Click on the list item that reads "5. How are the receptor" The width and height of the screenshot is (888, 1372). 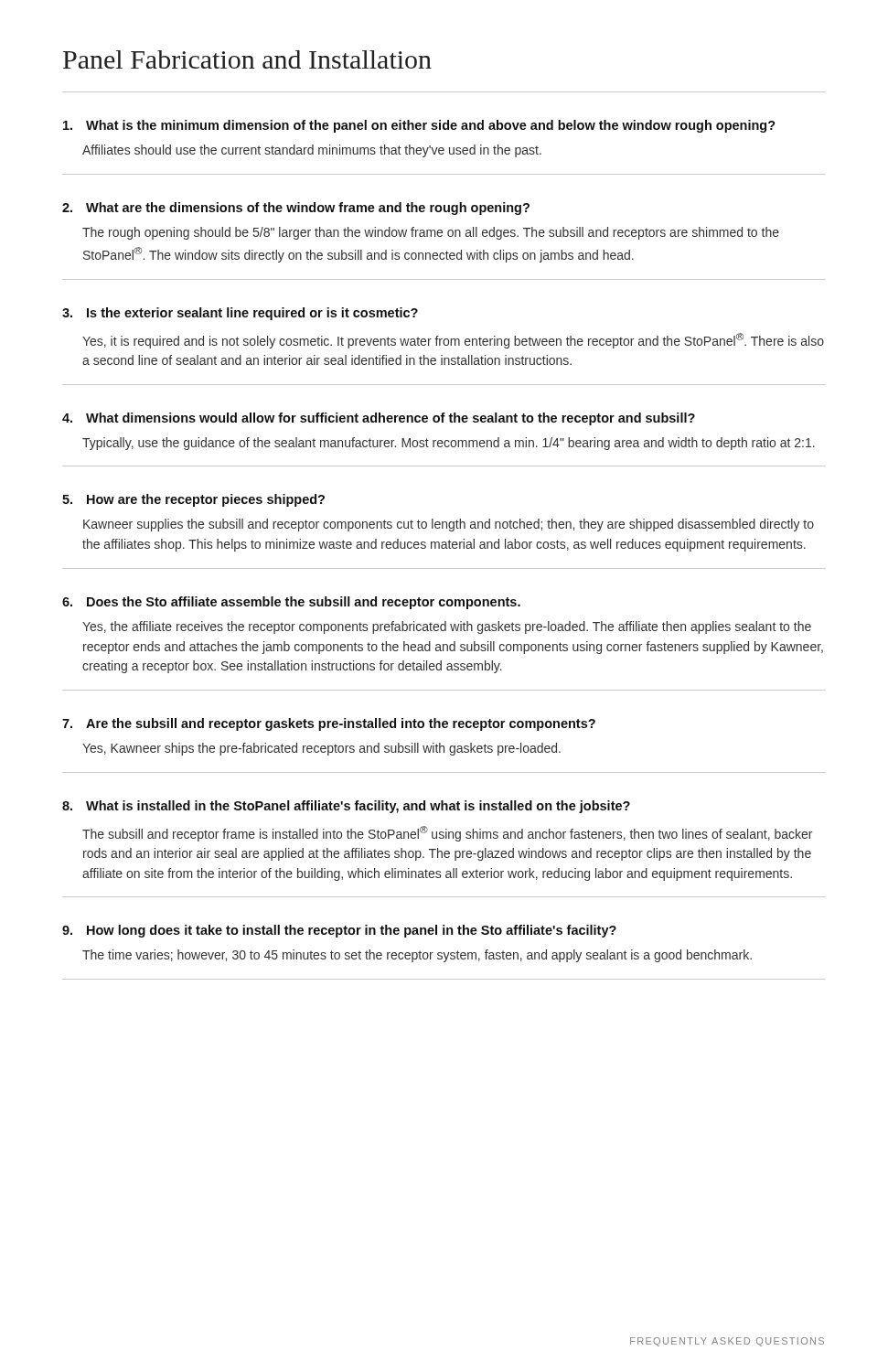[x=444, y=524]
